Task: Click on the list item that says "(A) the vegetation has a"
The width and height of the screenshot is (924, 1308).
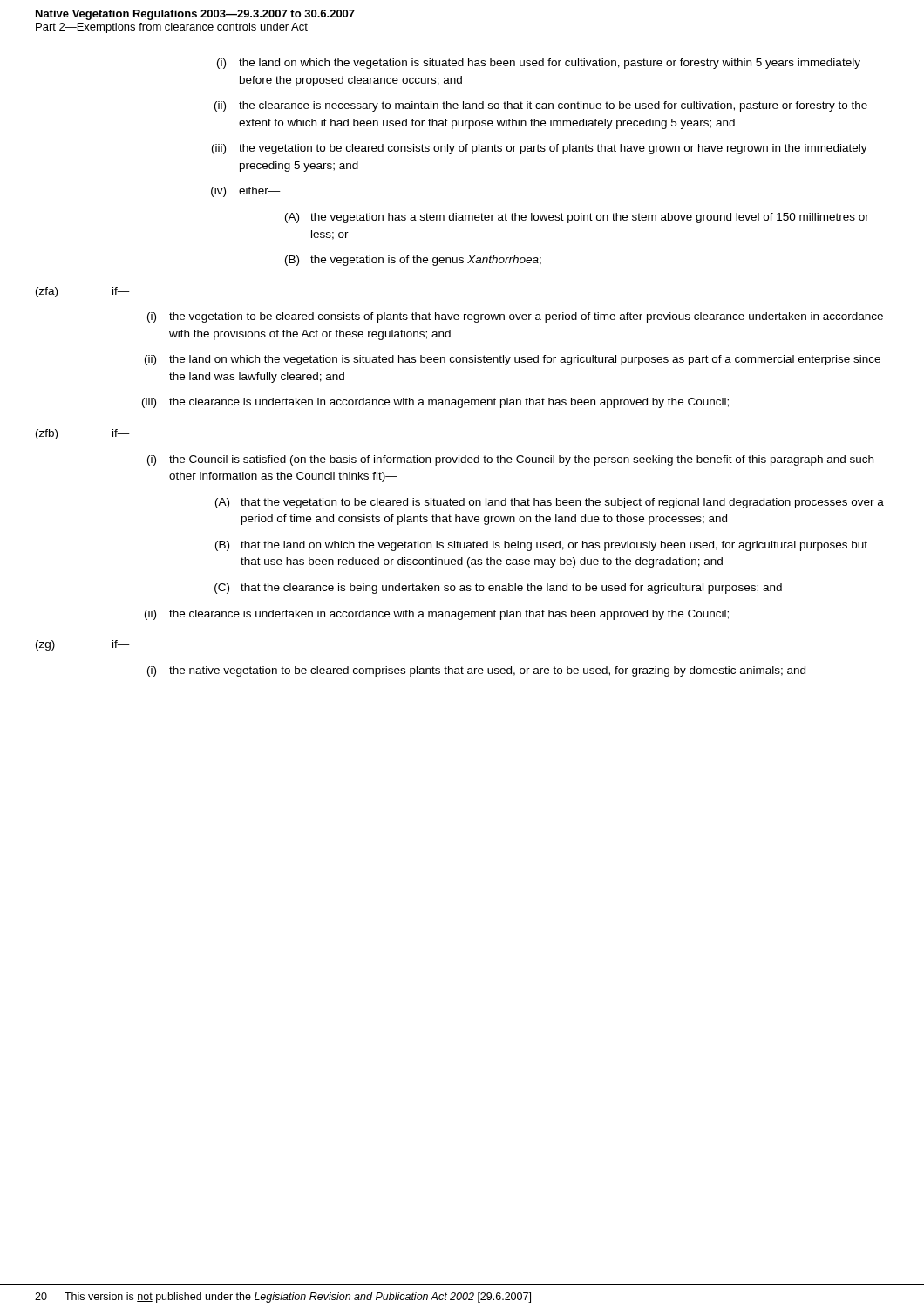Action: (575, 225)
